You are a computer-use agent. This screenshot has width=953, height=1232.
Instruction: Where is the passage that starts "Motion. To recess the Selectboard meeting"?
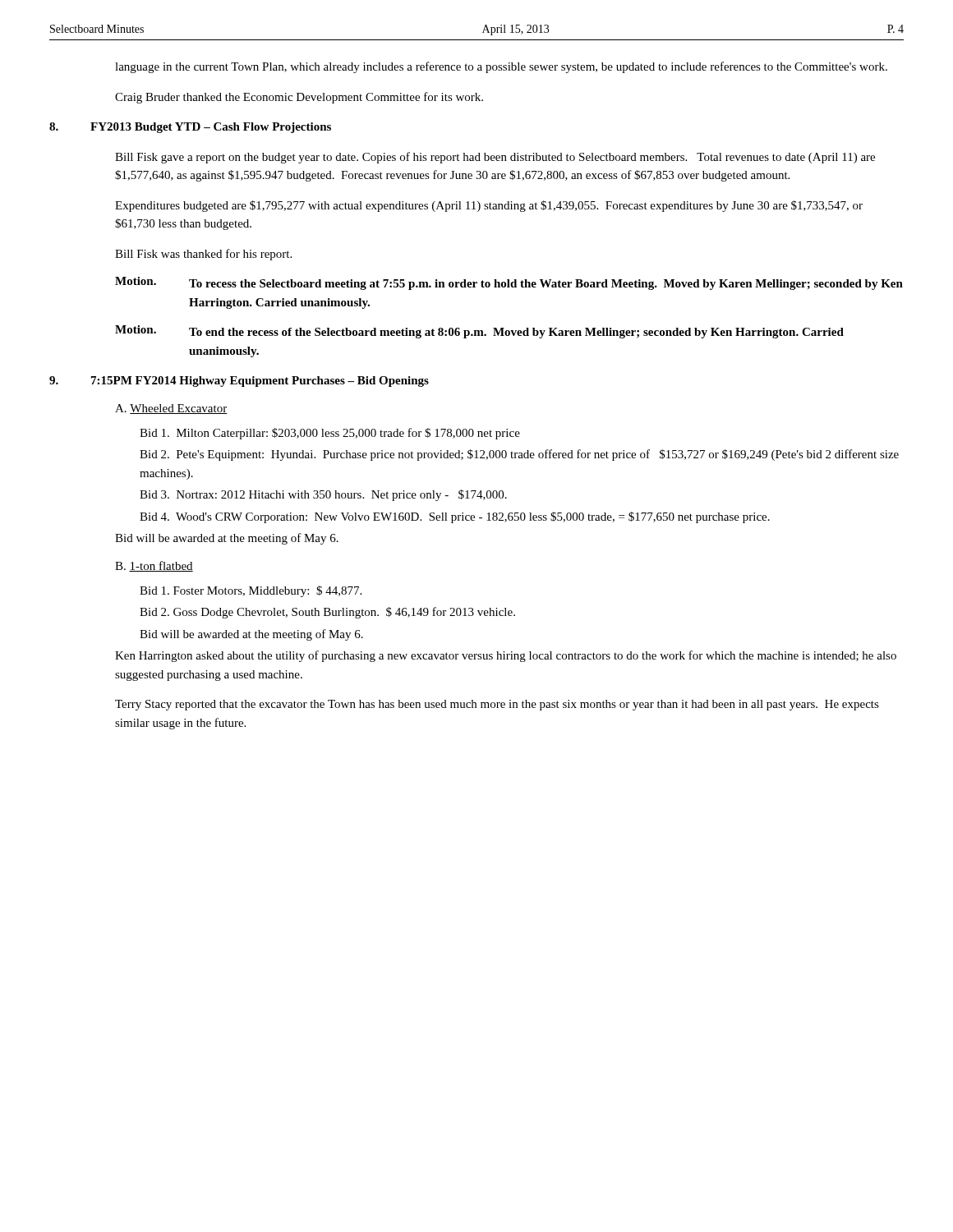tap(509, 293)
